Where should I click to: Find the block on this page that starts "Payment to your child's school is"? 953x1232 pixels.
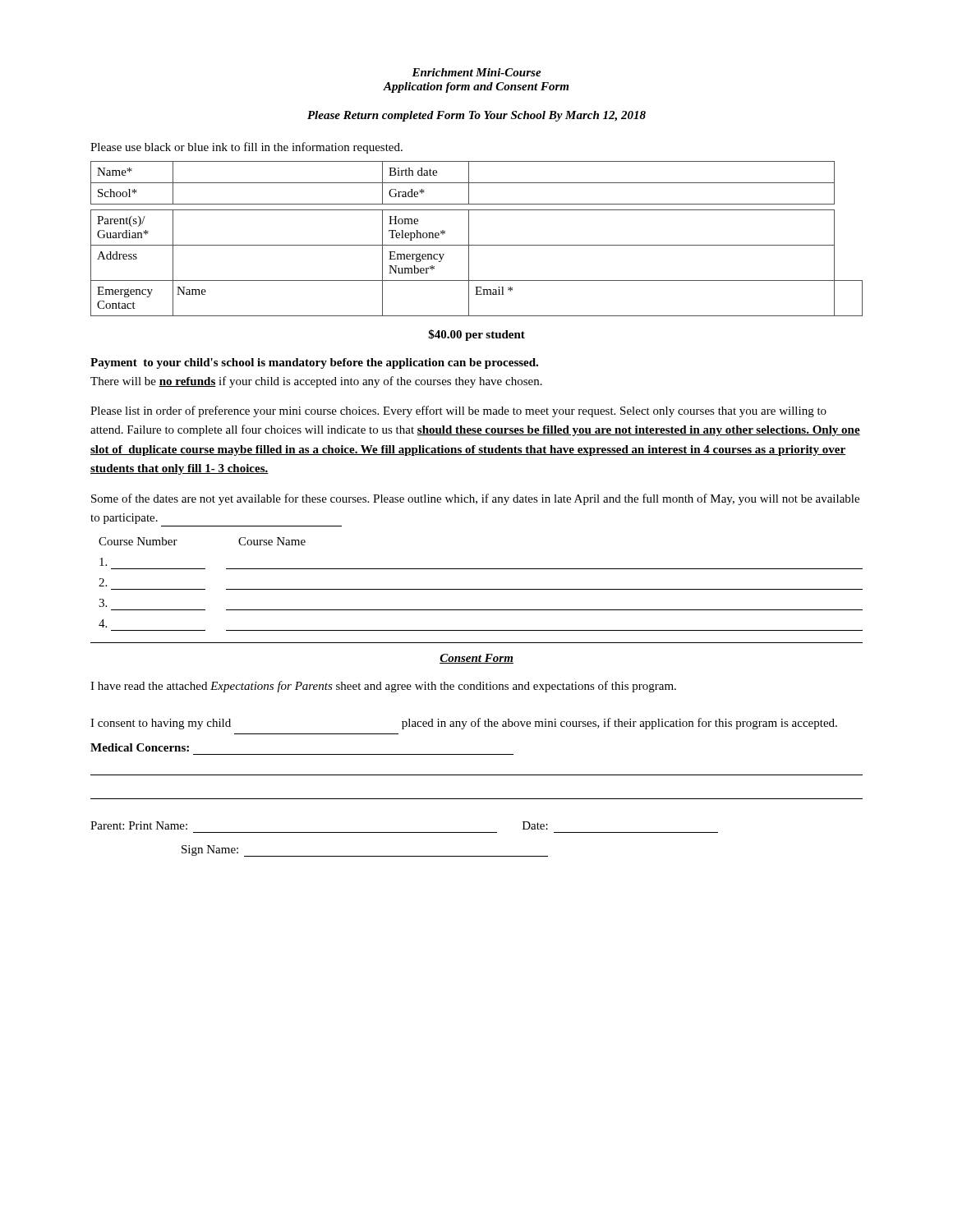click(316, 371)
